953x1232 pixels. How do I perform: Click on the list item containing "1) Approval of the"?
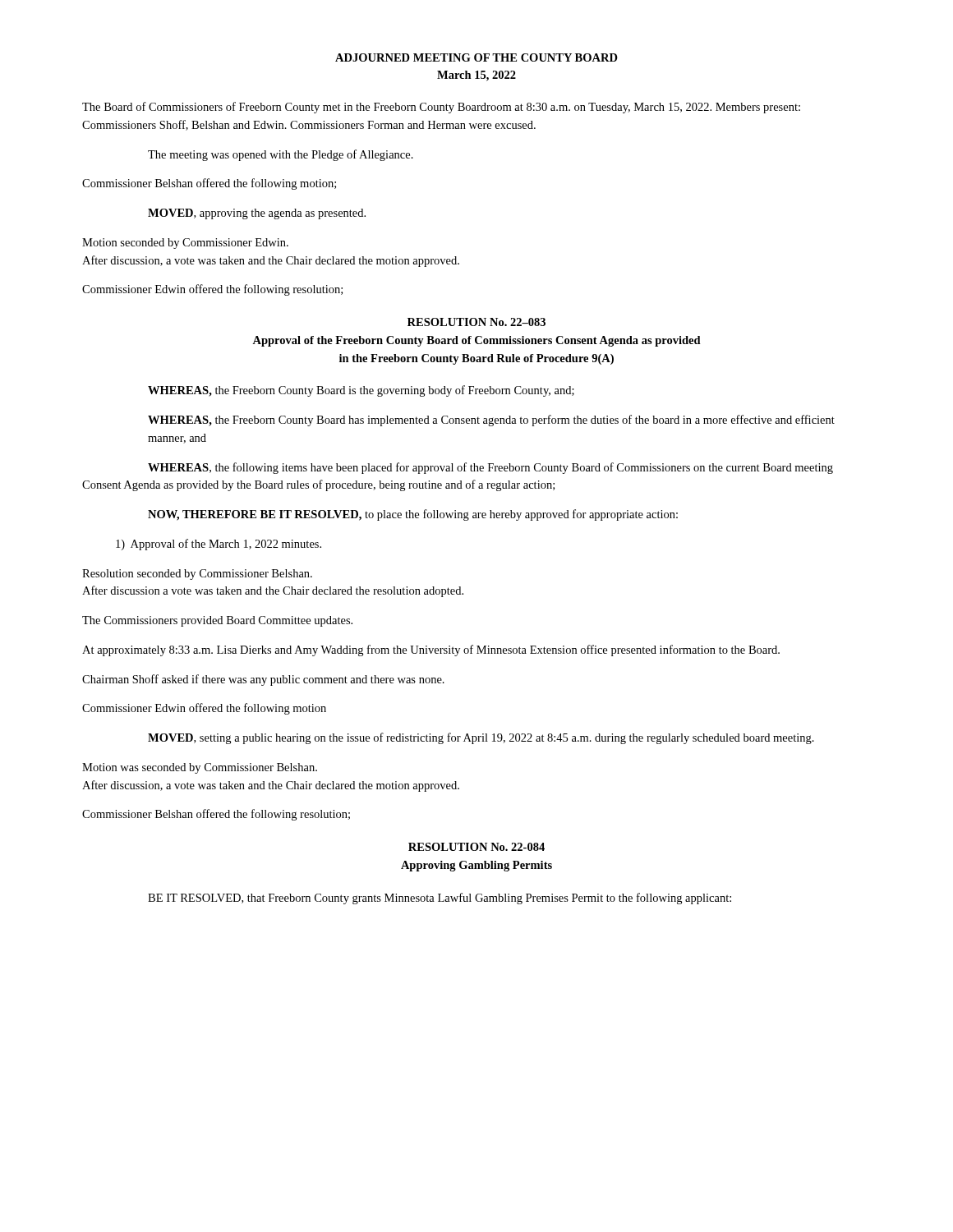pyautogui.click(x=219, y=545)
